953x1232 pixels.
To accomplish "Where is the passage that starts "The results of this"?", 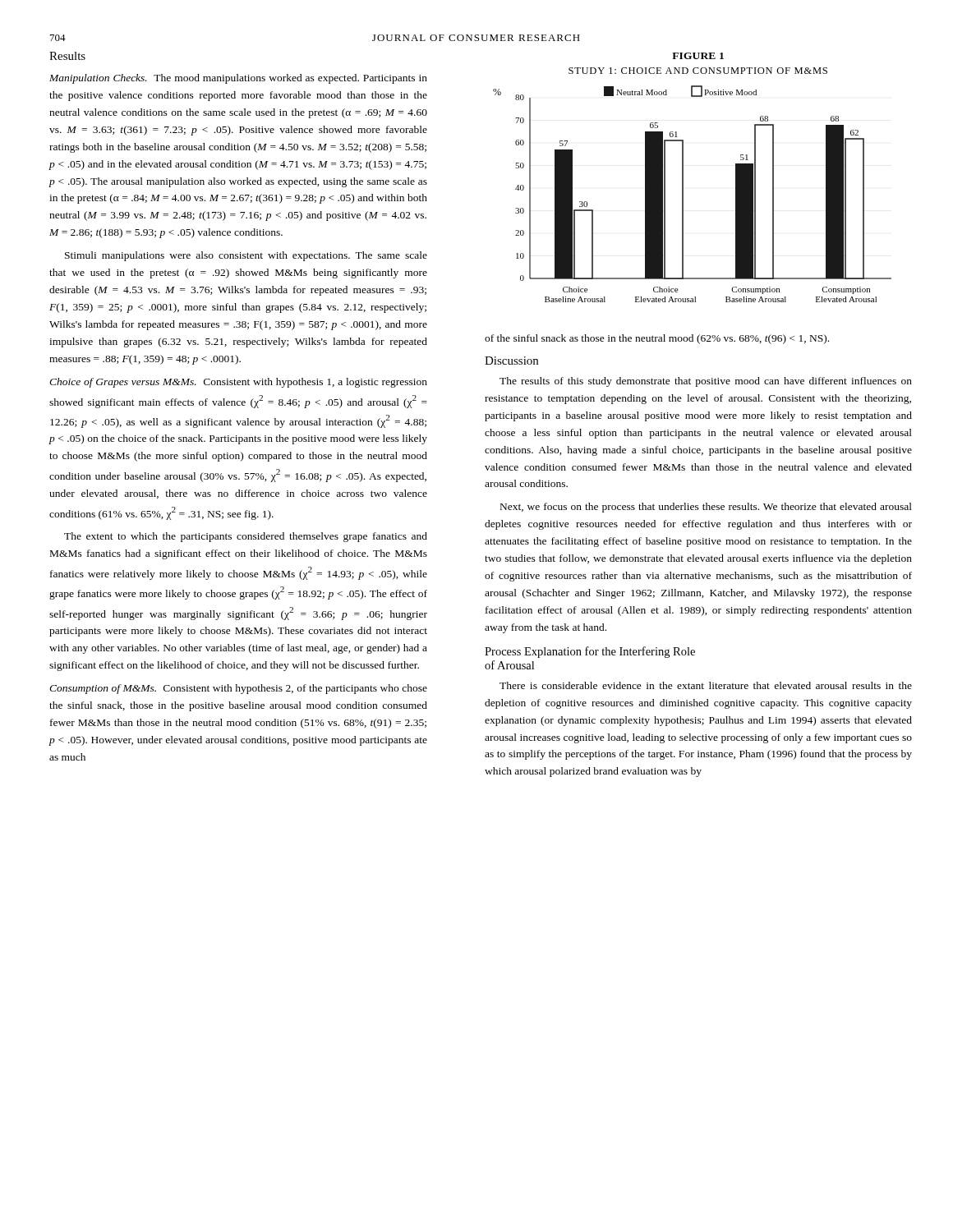I will click(x=698, y=505).
